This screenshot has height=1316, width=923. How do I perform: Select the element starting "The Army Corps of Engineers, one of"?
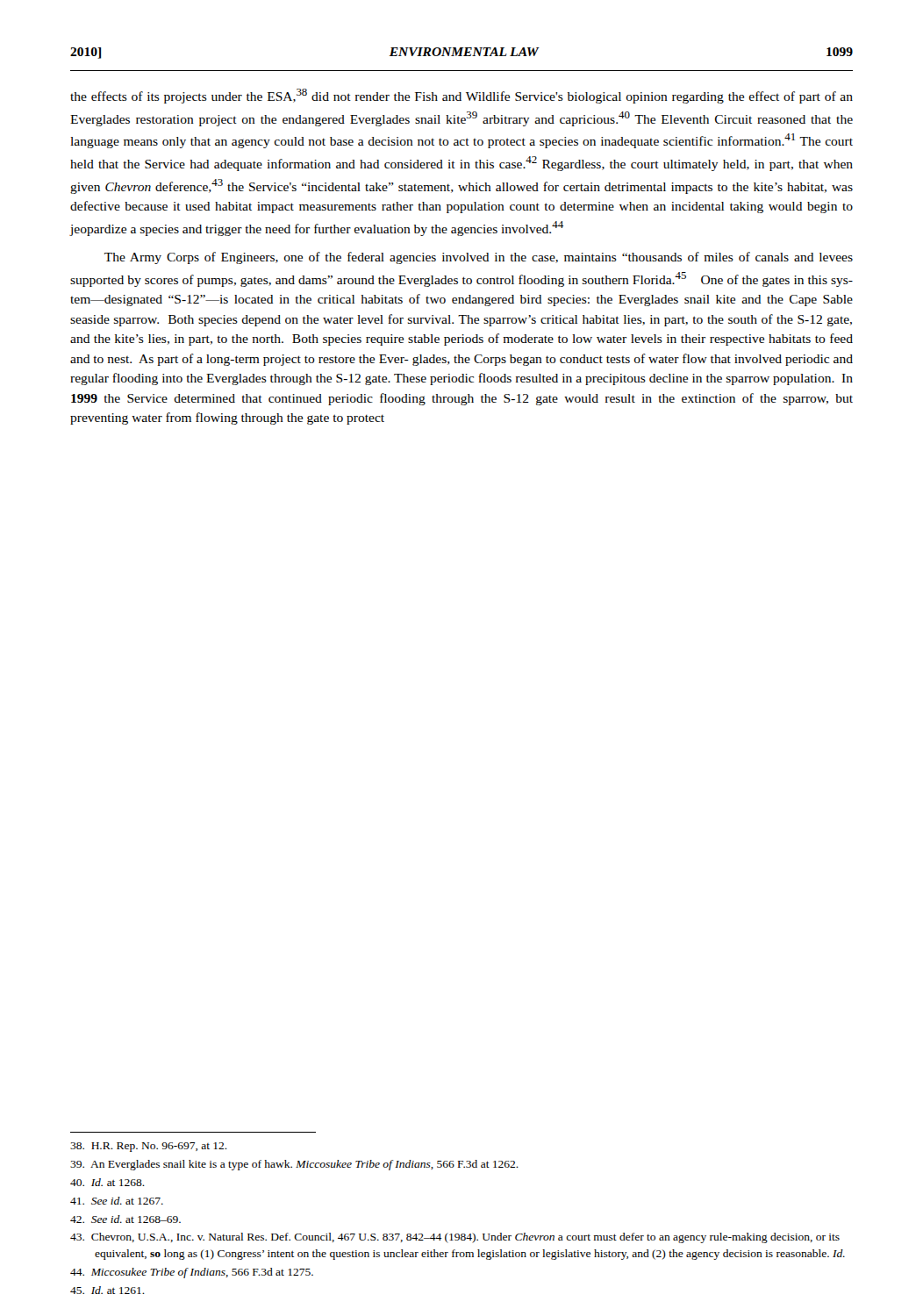462,338
